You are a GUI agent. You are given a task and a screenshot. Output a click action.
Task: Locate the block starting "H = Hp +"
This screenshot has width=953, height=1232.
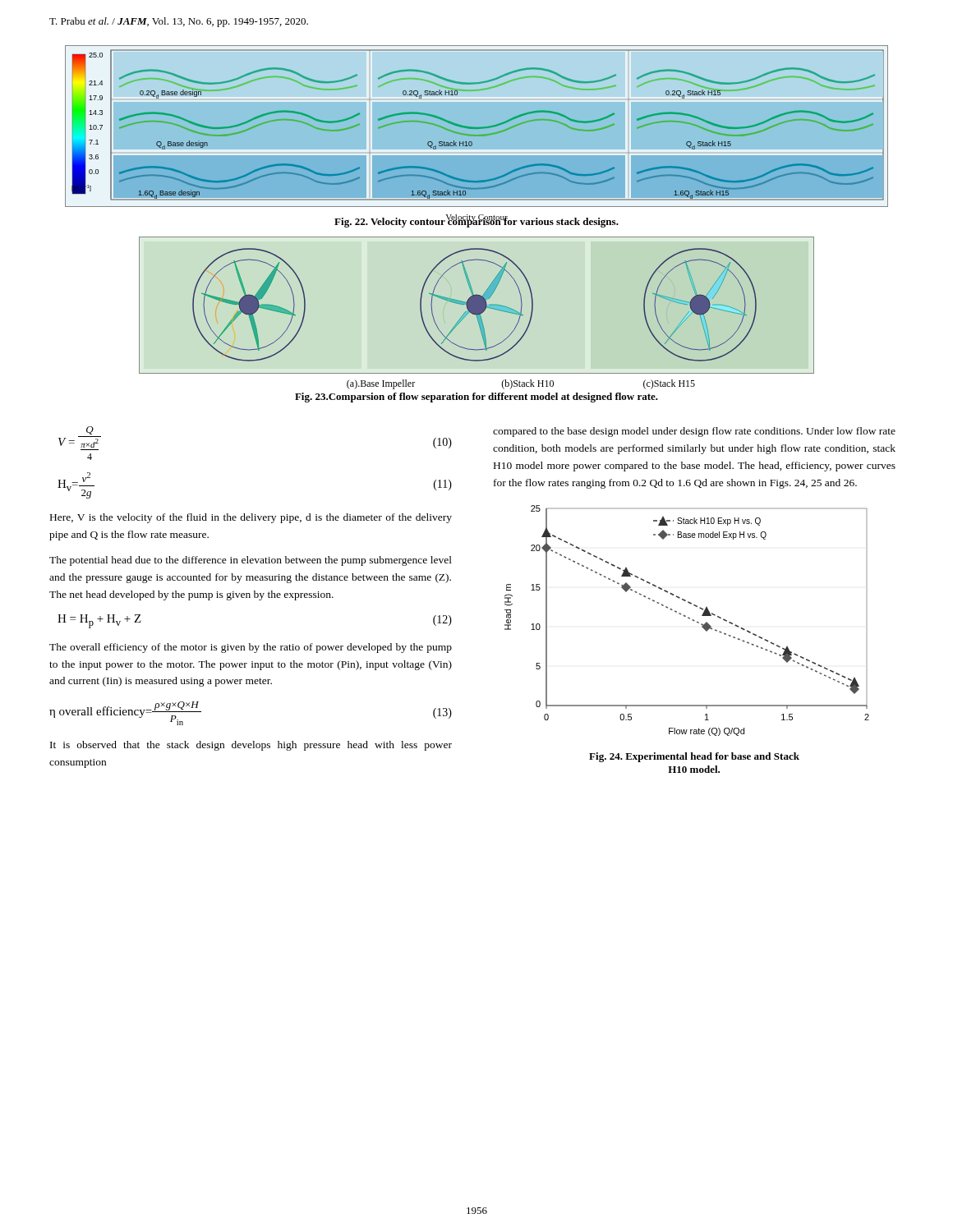(x=100, y=621)
